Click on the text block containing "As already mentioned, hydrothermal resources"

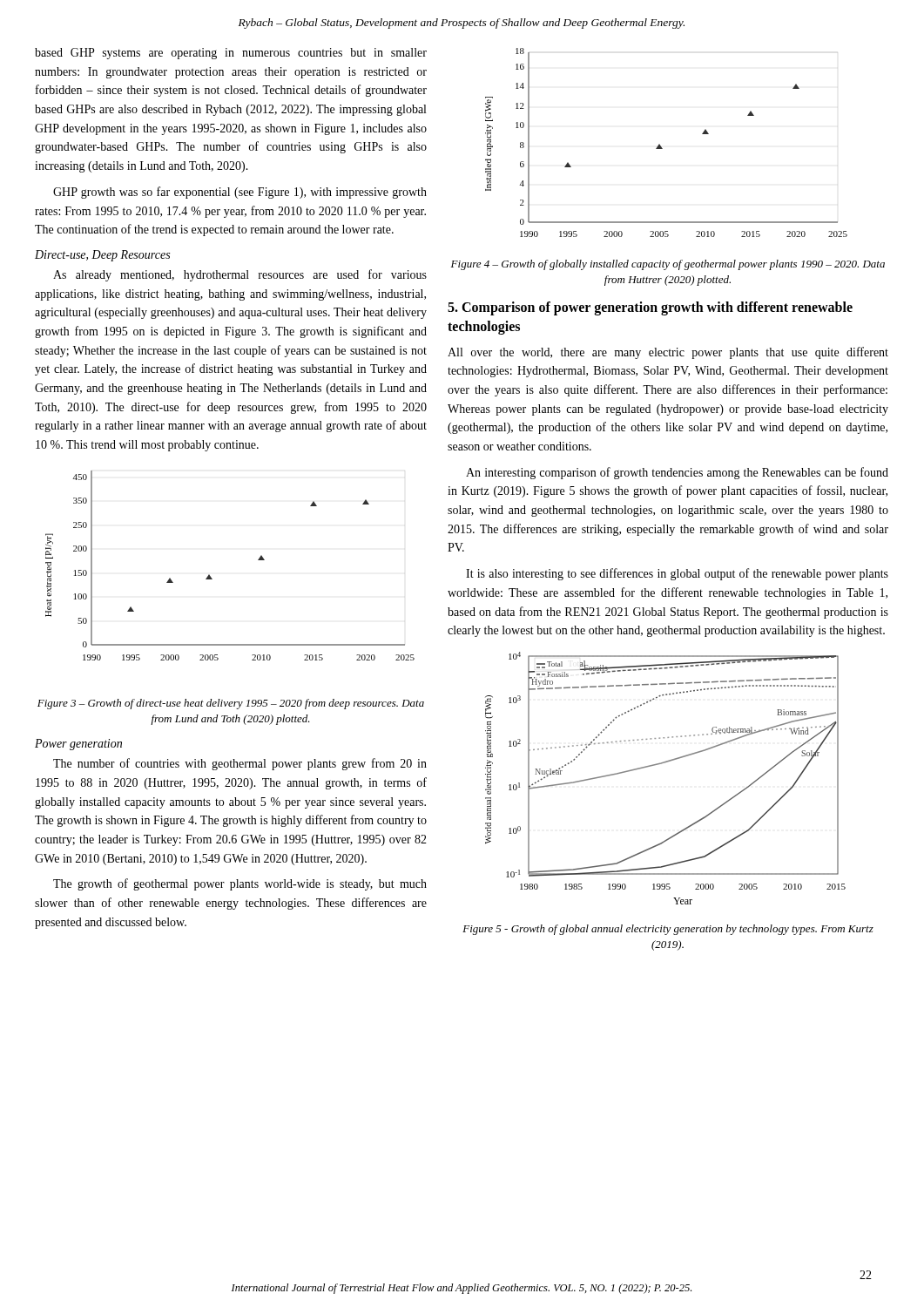pyautogui.click(x=231, y=360)
